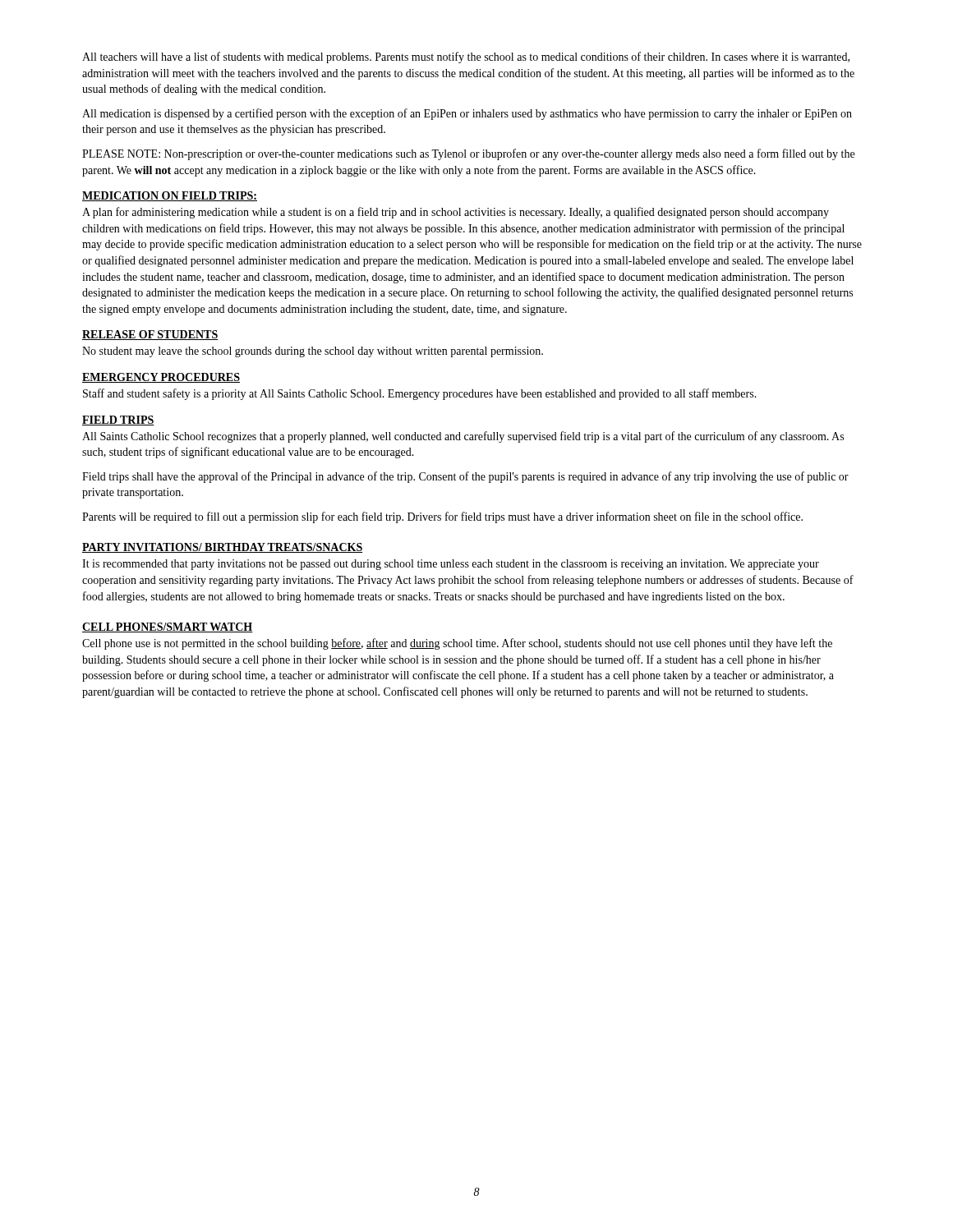Select the section header that reads "EMERGENCY PROCEDURES"
The image size is (953, 1232).
[161, 377]
